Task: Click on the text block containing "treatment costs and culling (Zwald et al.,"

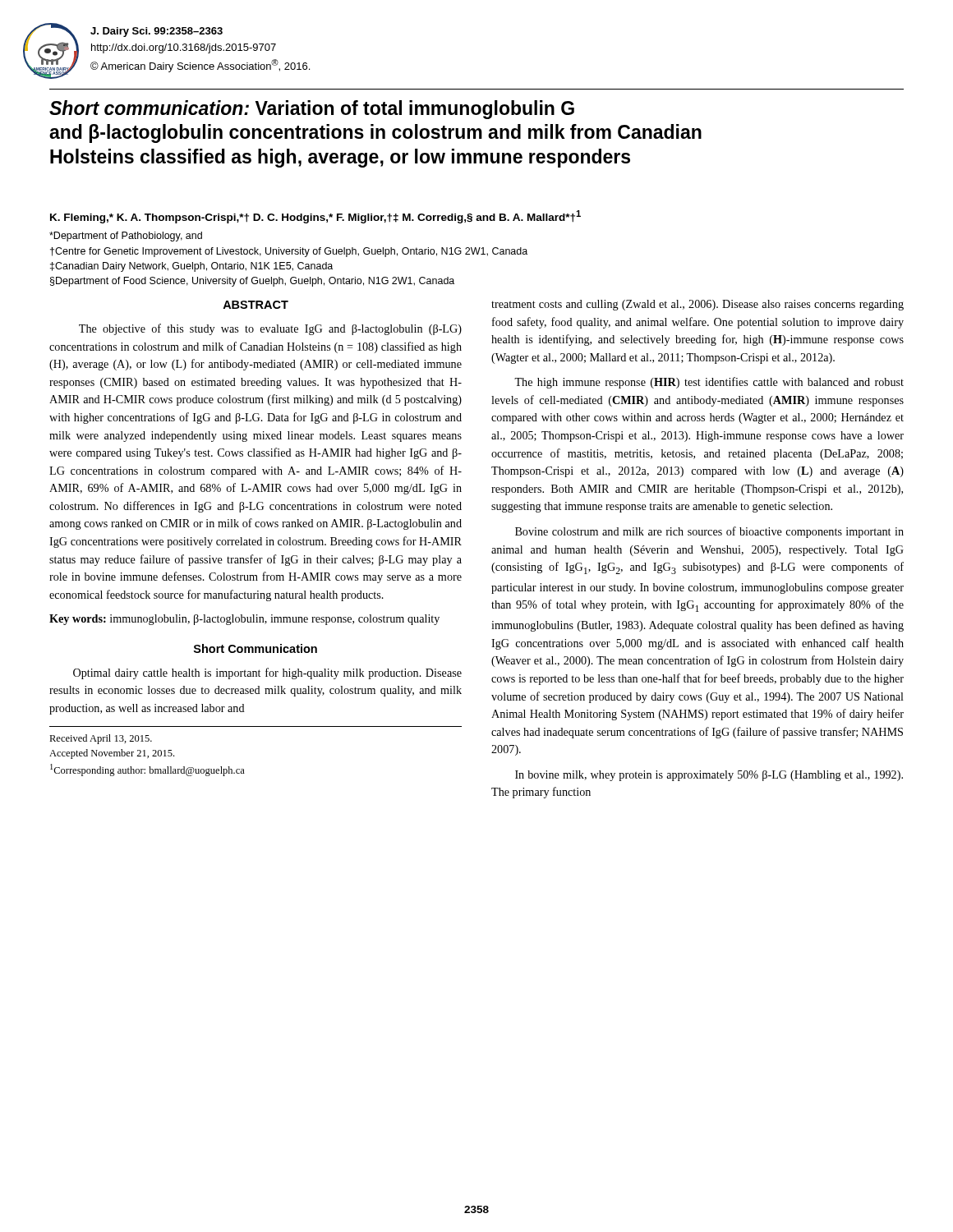Action: (698, 330)
